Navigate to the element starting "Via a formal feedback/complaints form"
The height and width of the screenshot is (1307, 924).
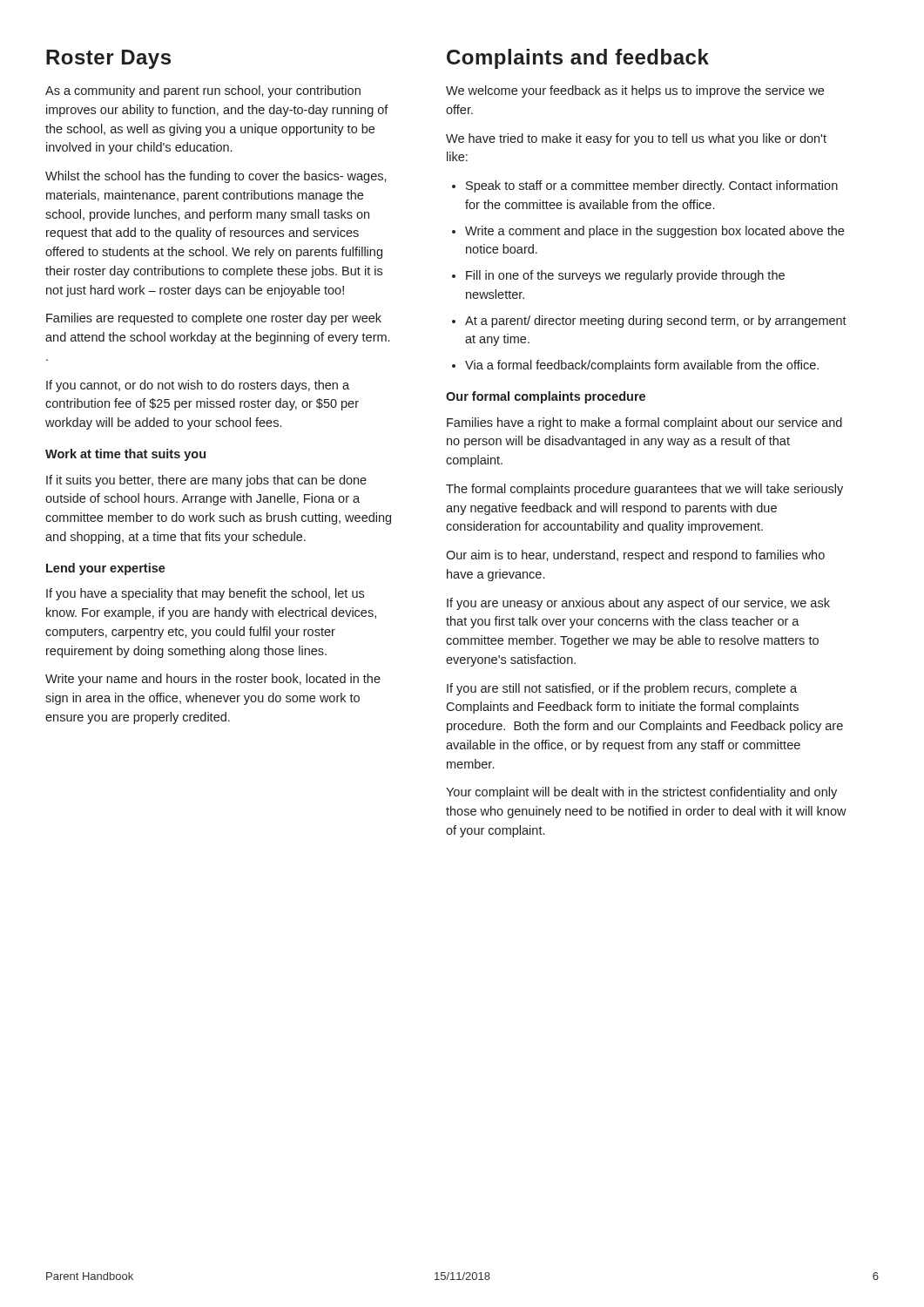point(656,366)
